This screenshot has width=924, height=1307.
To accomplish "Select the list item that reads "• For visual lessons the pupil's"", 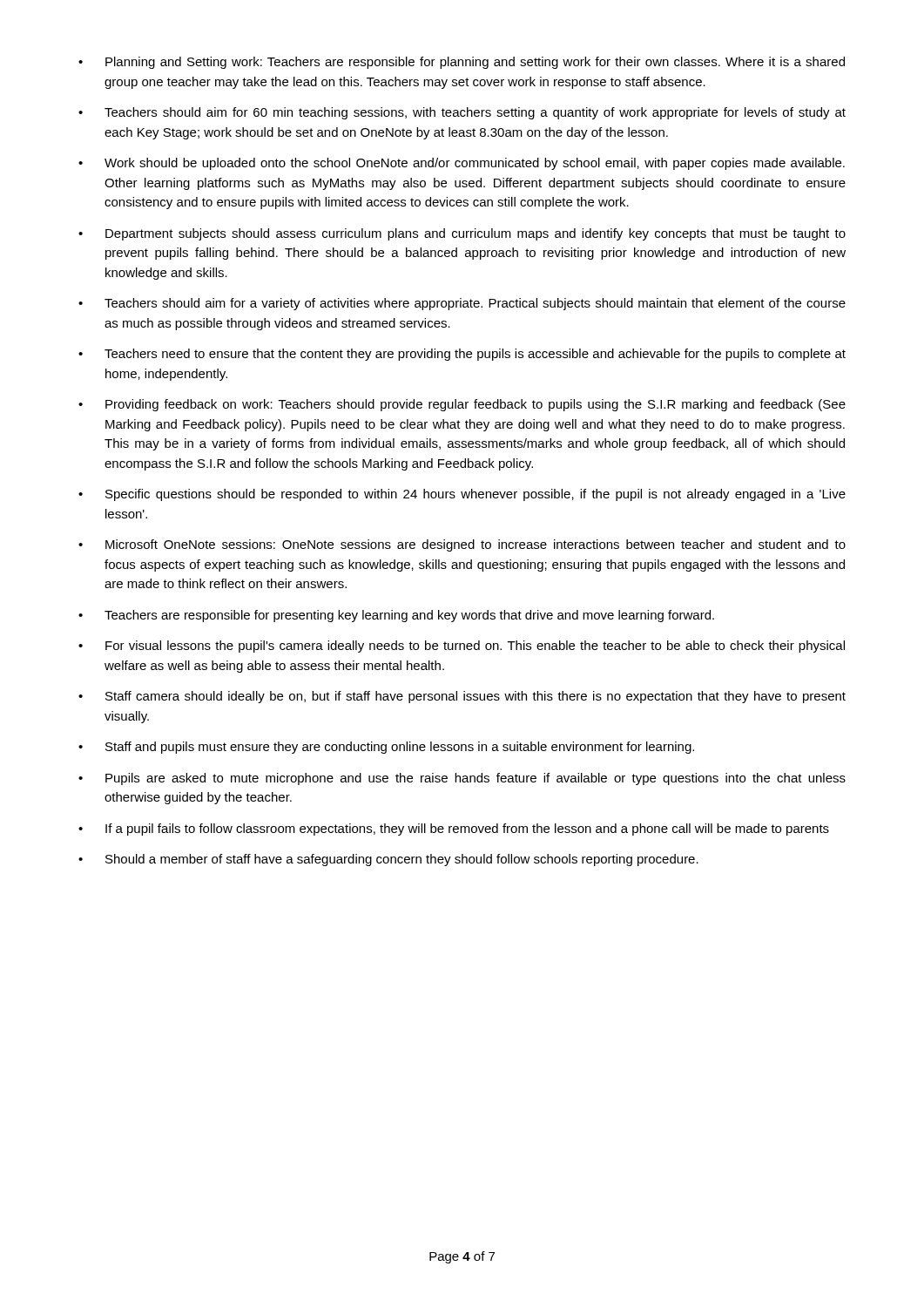I will [462, 656].
